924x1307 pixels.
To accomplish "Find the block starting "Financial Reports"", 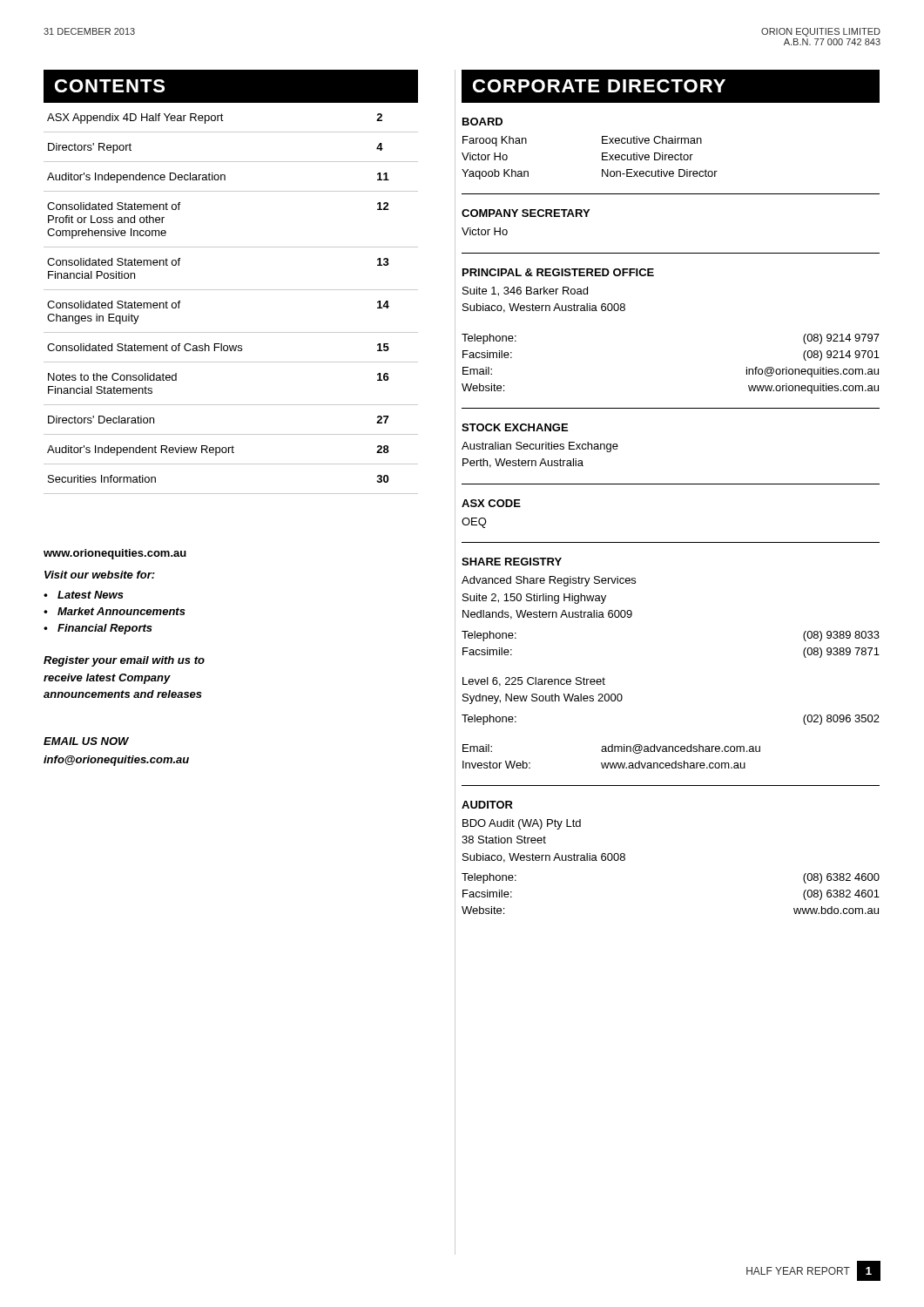I will pyautogui.click(x=105, y=628).
